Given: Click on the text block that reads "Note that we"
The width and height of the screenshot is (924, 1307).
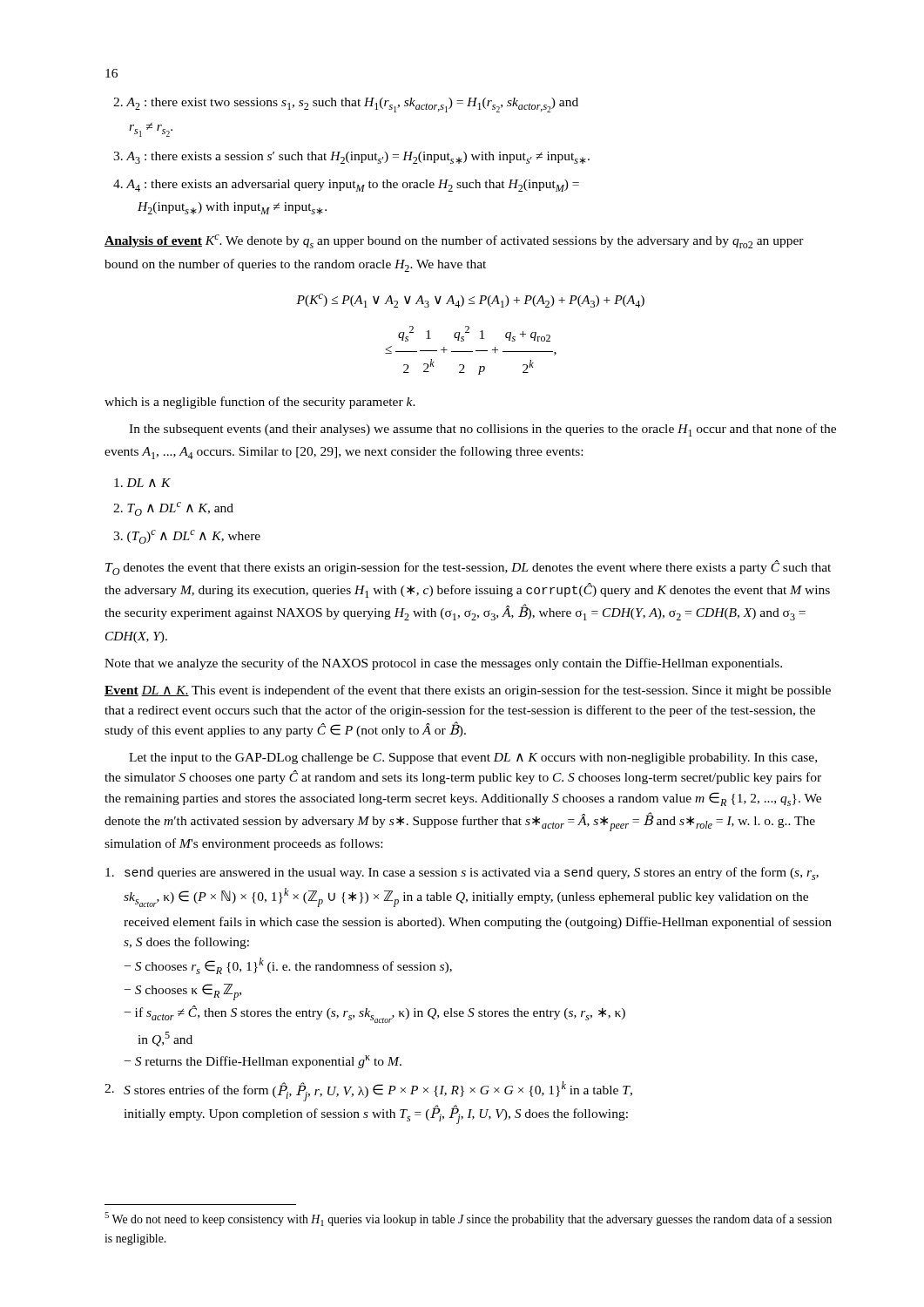Looking at the screenshot, I should coord(444,662).
